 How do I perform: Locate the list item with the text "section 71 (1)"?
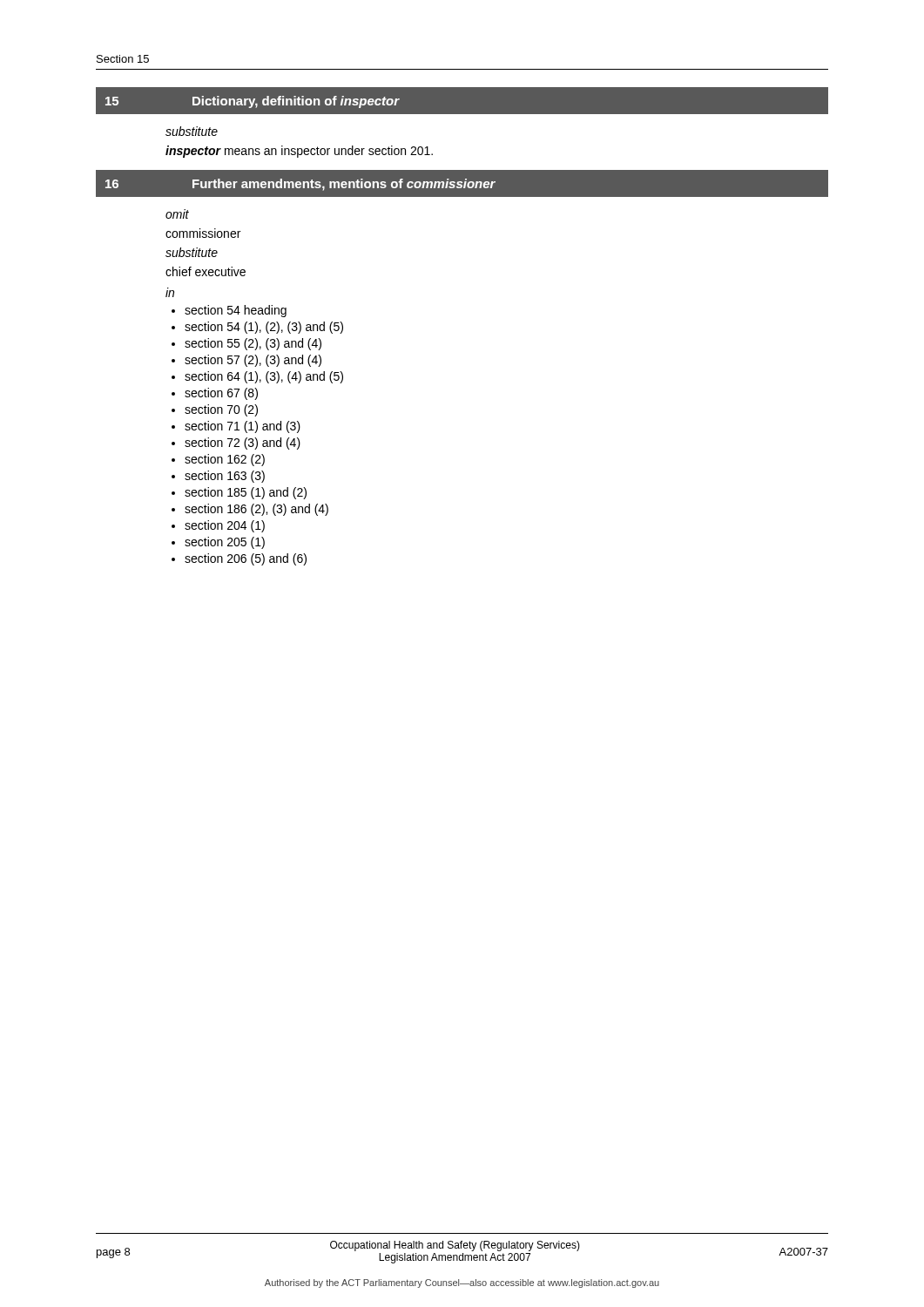(x=243, y=426)
